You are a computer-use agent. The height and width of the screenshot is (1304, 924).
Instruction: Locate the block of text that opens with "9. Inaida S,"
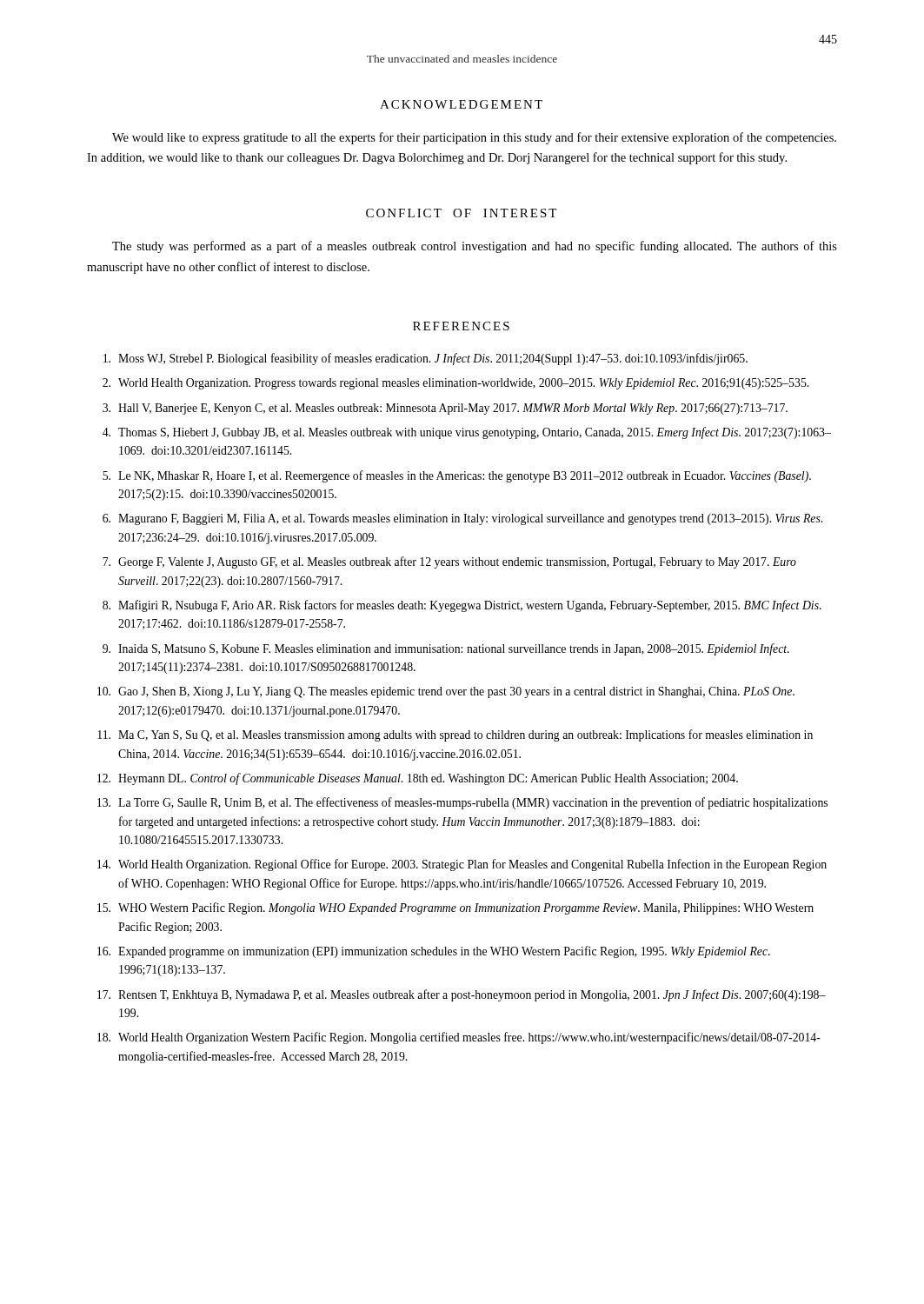[x=462, y=658]
